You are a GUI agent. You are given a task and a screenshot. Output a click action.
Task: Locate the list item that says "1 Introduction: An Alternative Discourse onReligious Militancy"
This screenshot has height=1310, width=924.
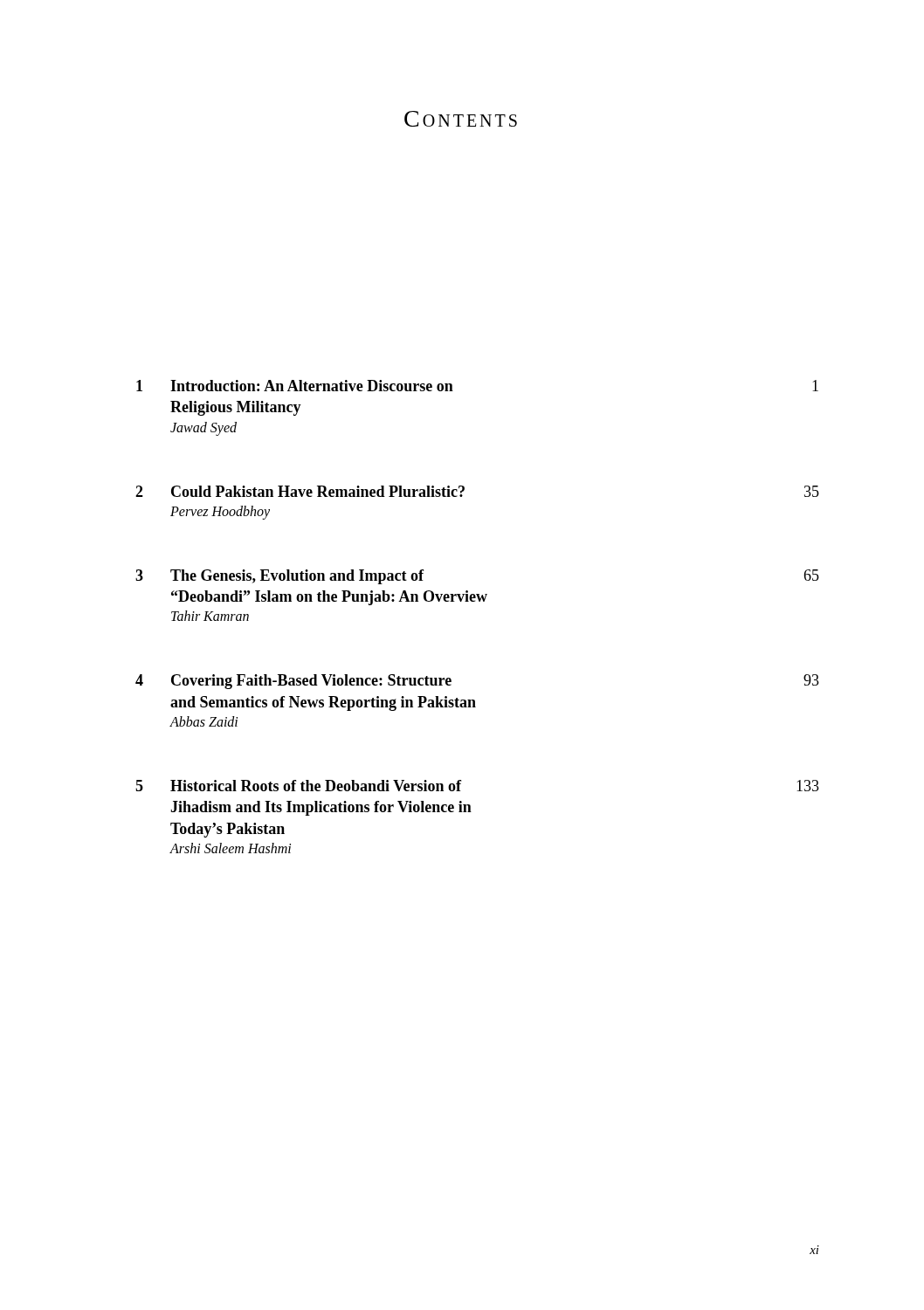point(325,386)
